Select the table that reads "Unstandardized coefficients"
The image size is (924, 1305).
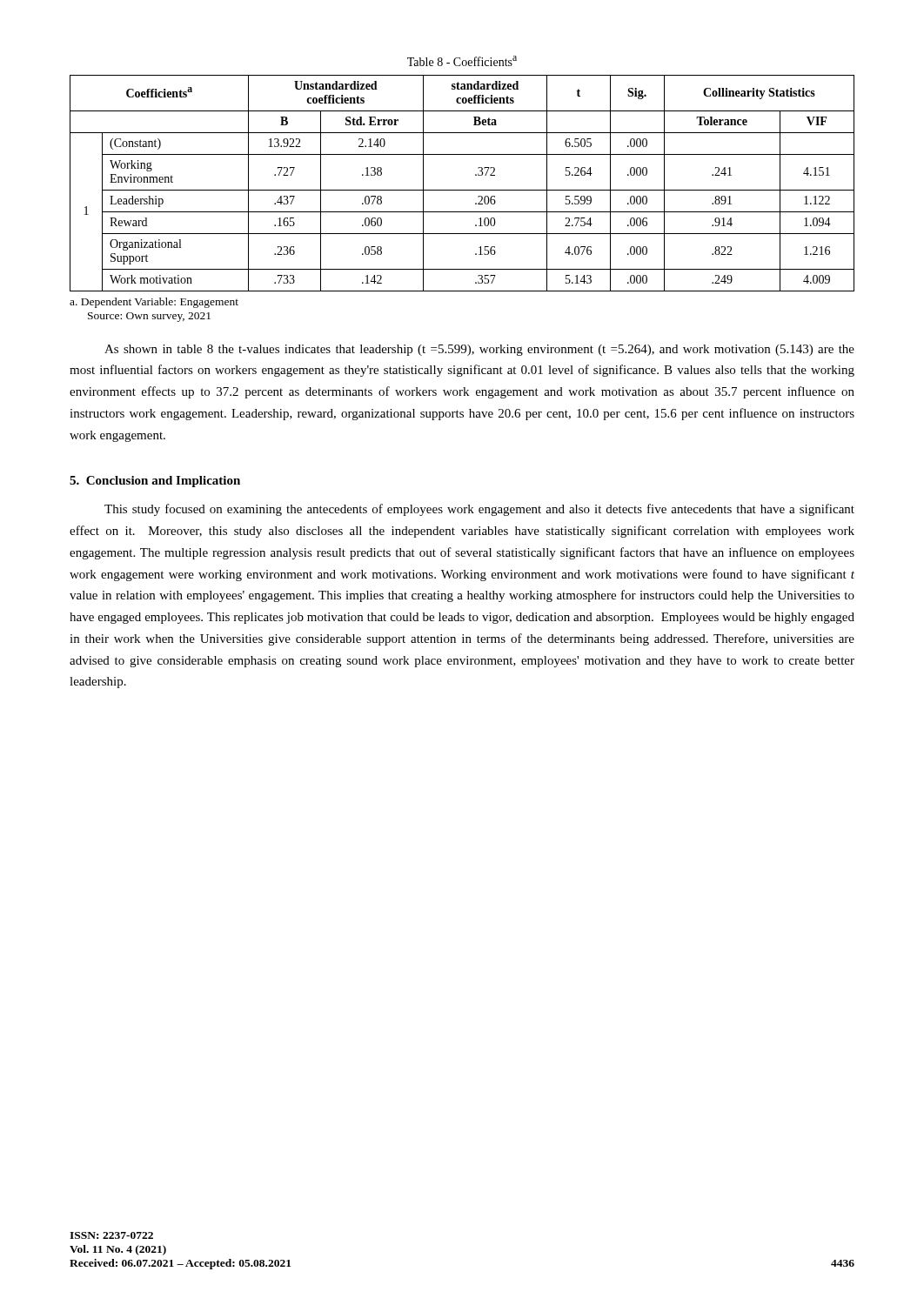tap(462, 183)
